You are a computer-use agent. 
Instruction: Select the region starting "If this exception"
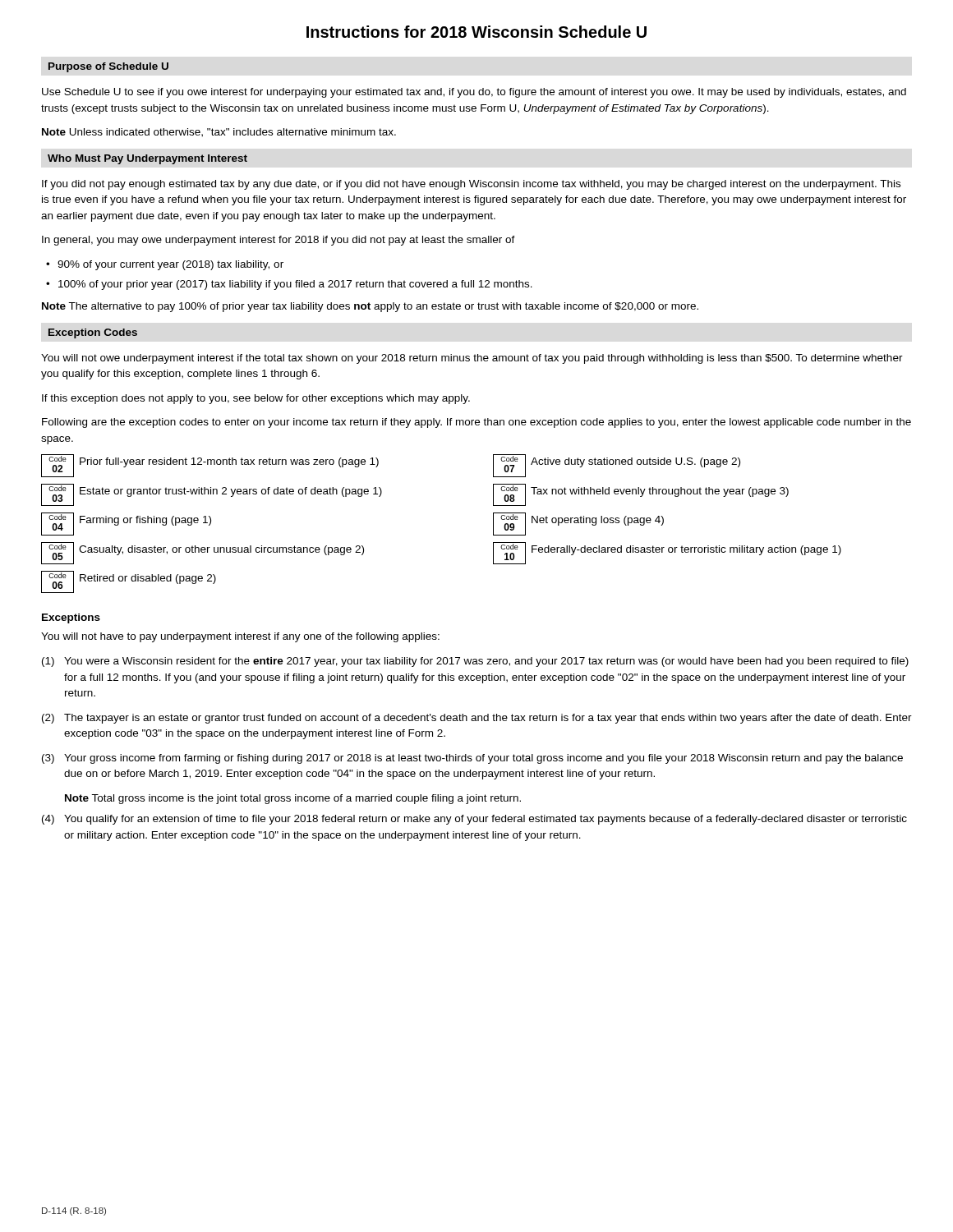click(476, 398)
